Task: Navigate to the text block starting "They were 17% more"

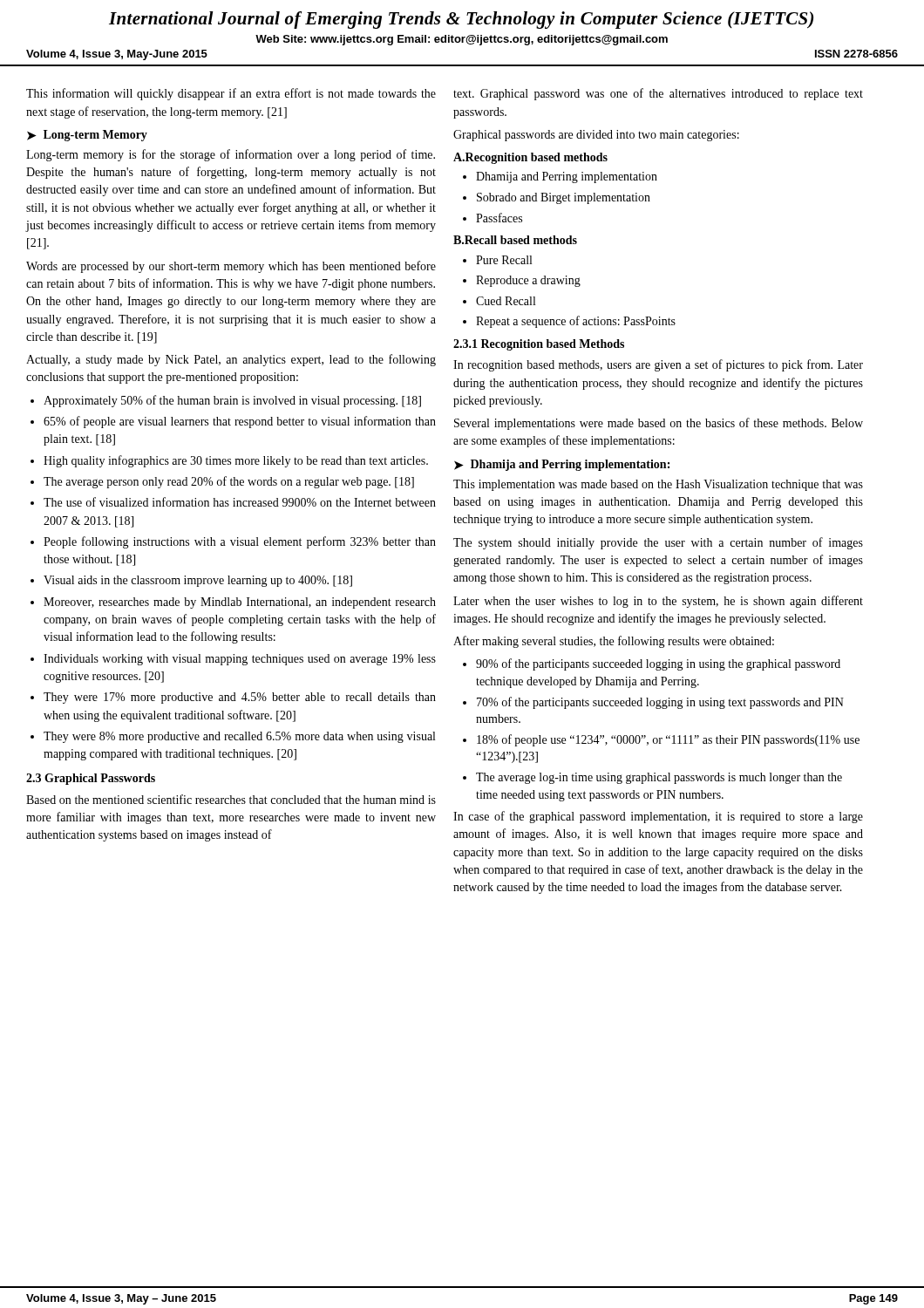Action: pyautogui.click(x=231, y=707)
